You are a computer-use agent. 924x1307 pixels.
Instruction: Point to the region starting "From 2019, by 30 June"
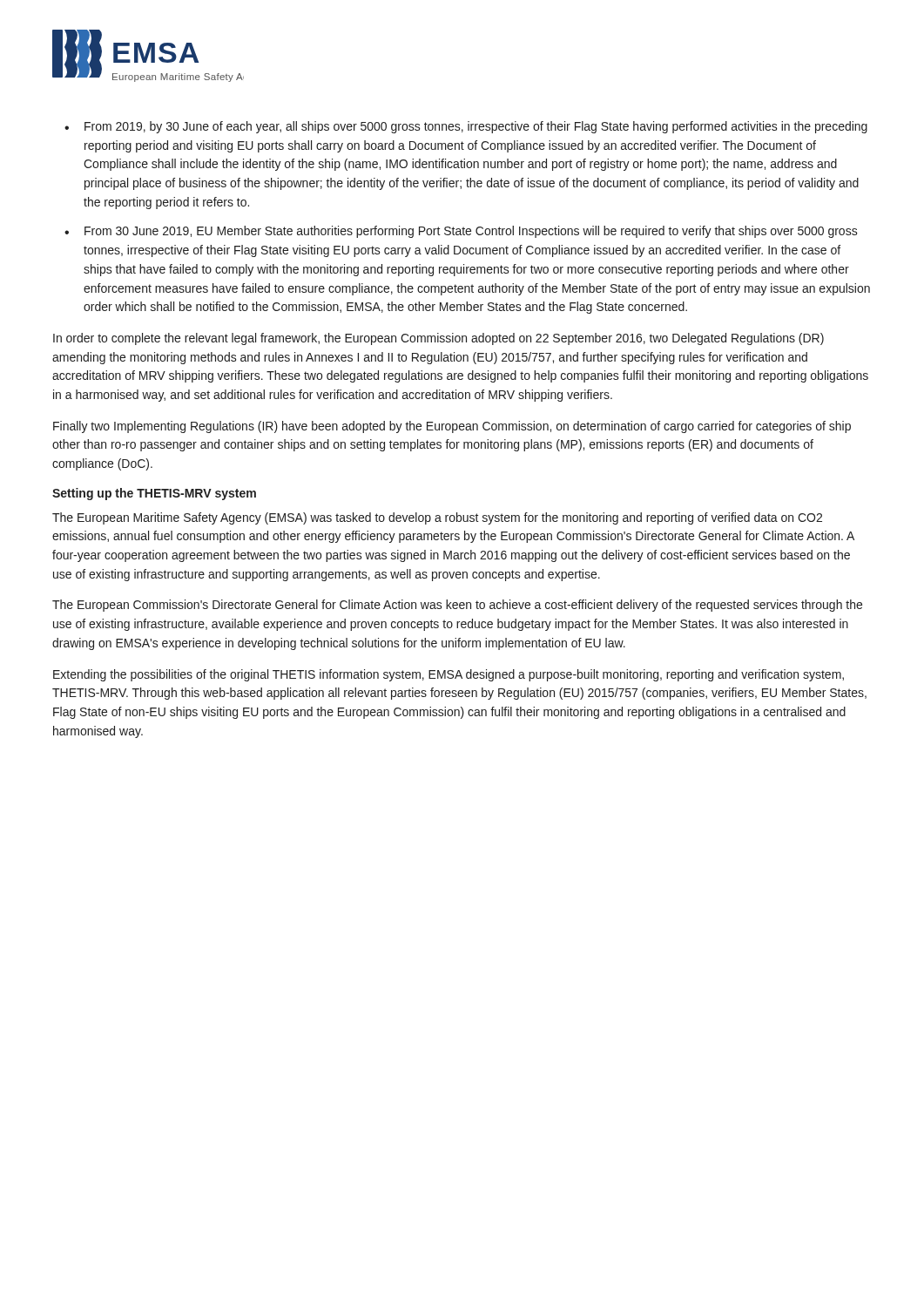coord(476,164)
